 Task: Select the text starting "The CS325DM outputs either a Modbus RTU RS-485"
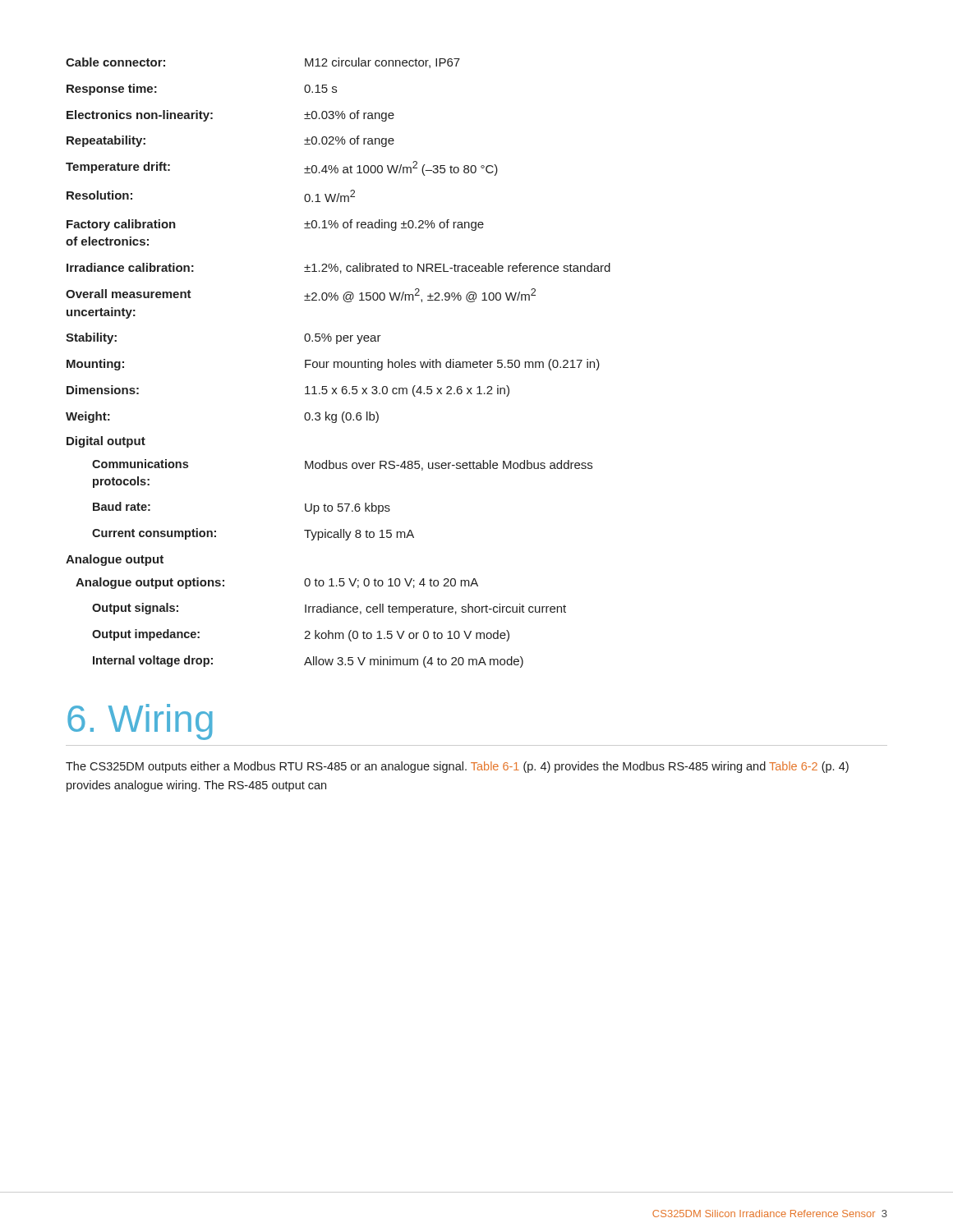(476, 776)
